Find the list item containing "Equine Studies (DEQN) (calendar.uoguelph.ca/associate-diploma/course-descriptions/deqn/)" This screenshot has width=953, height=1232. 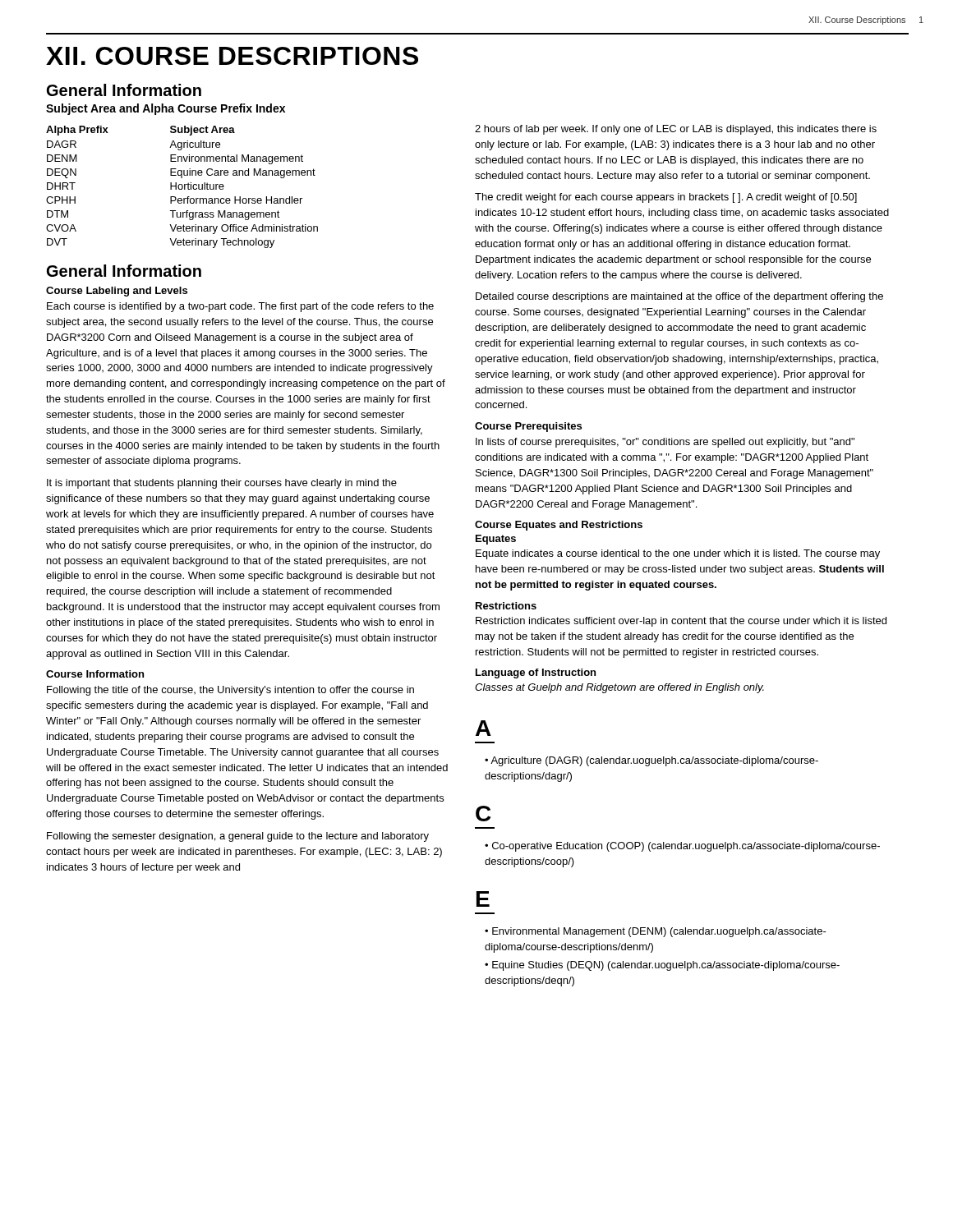[662, 973]
